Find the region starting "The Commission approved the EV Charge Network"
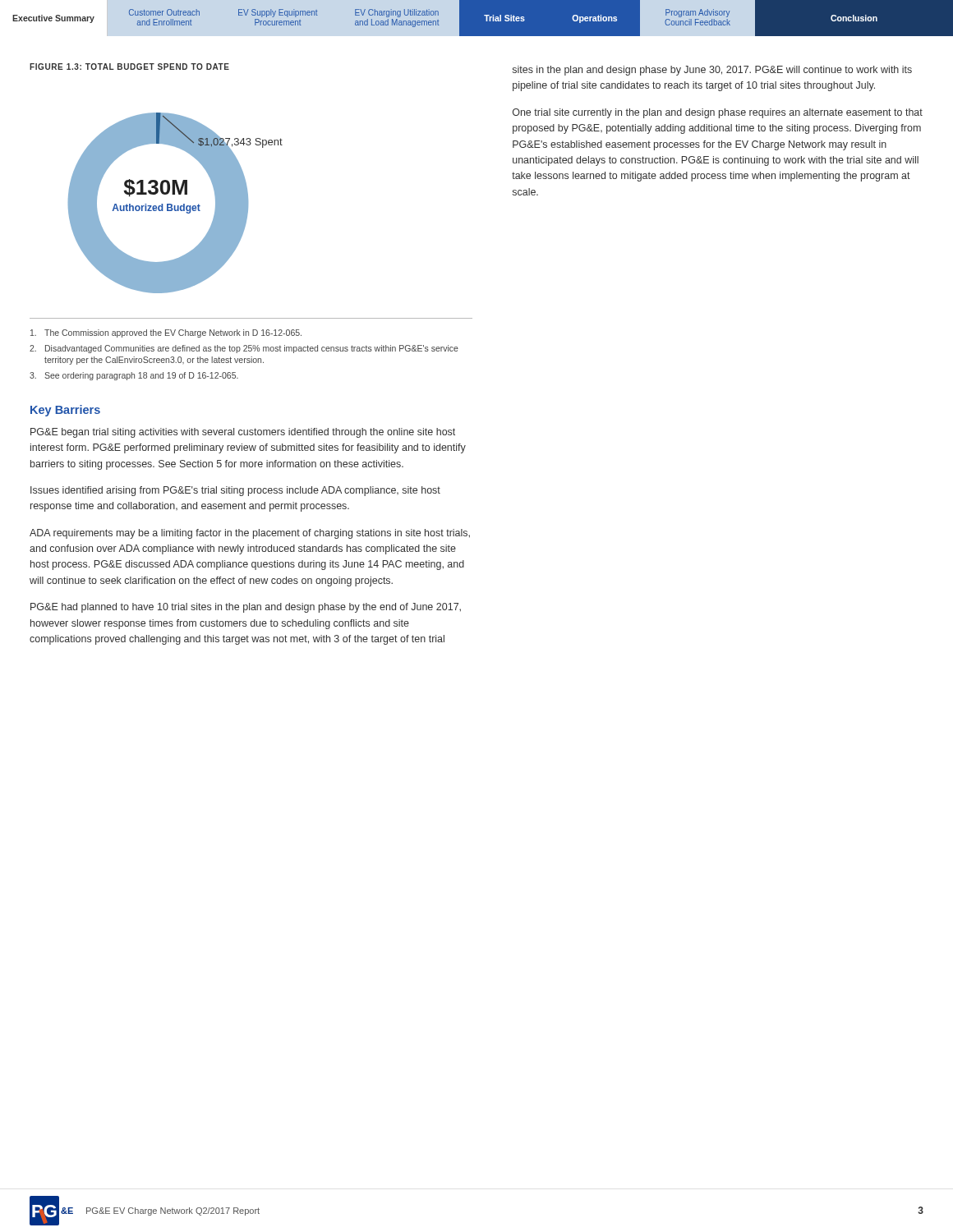The height and width of the screenshot is (1232, 953). tap(166, 333)
